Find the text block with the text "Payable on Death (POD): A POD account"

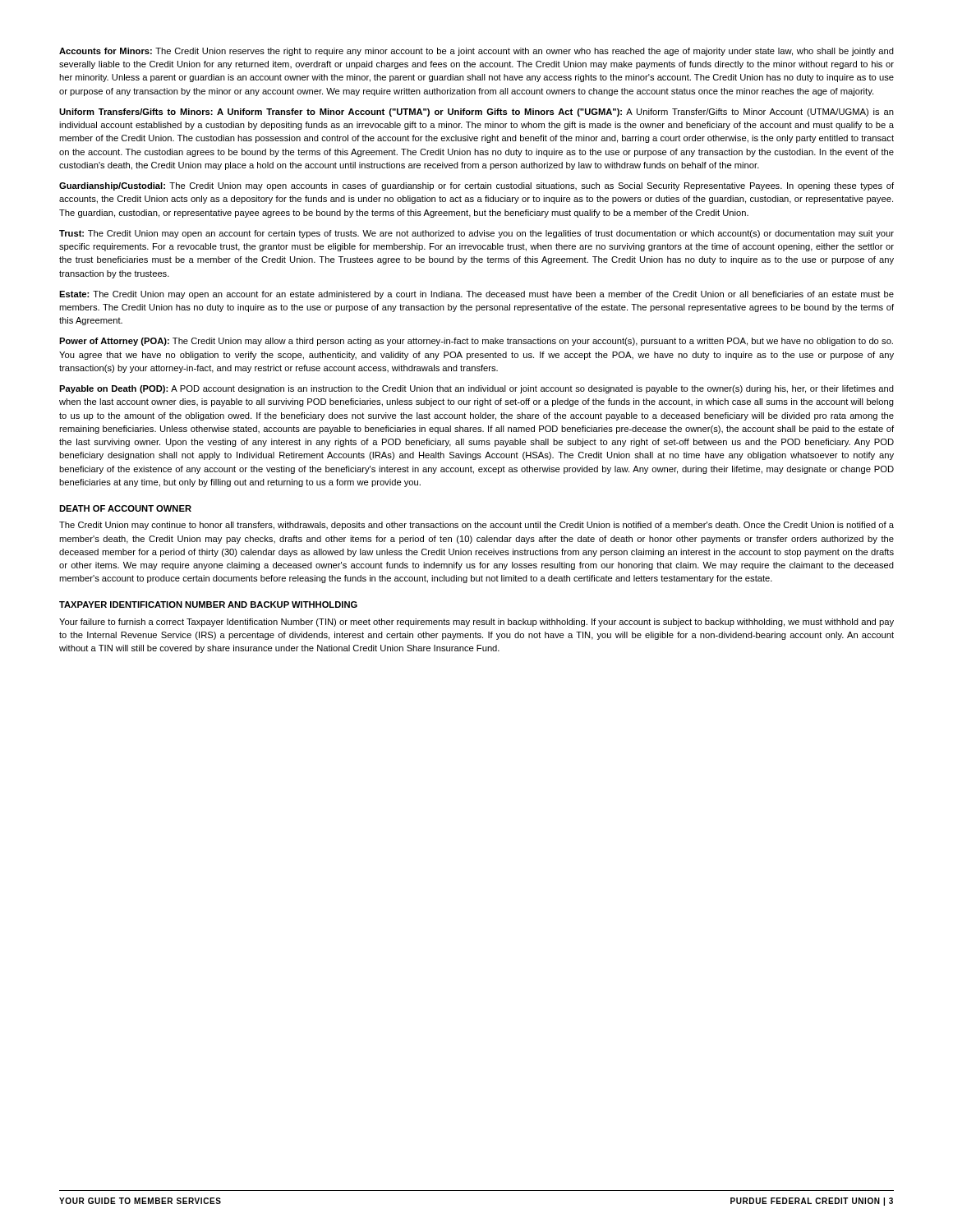coord(476,435)
